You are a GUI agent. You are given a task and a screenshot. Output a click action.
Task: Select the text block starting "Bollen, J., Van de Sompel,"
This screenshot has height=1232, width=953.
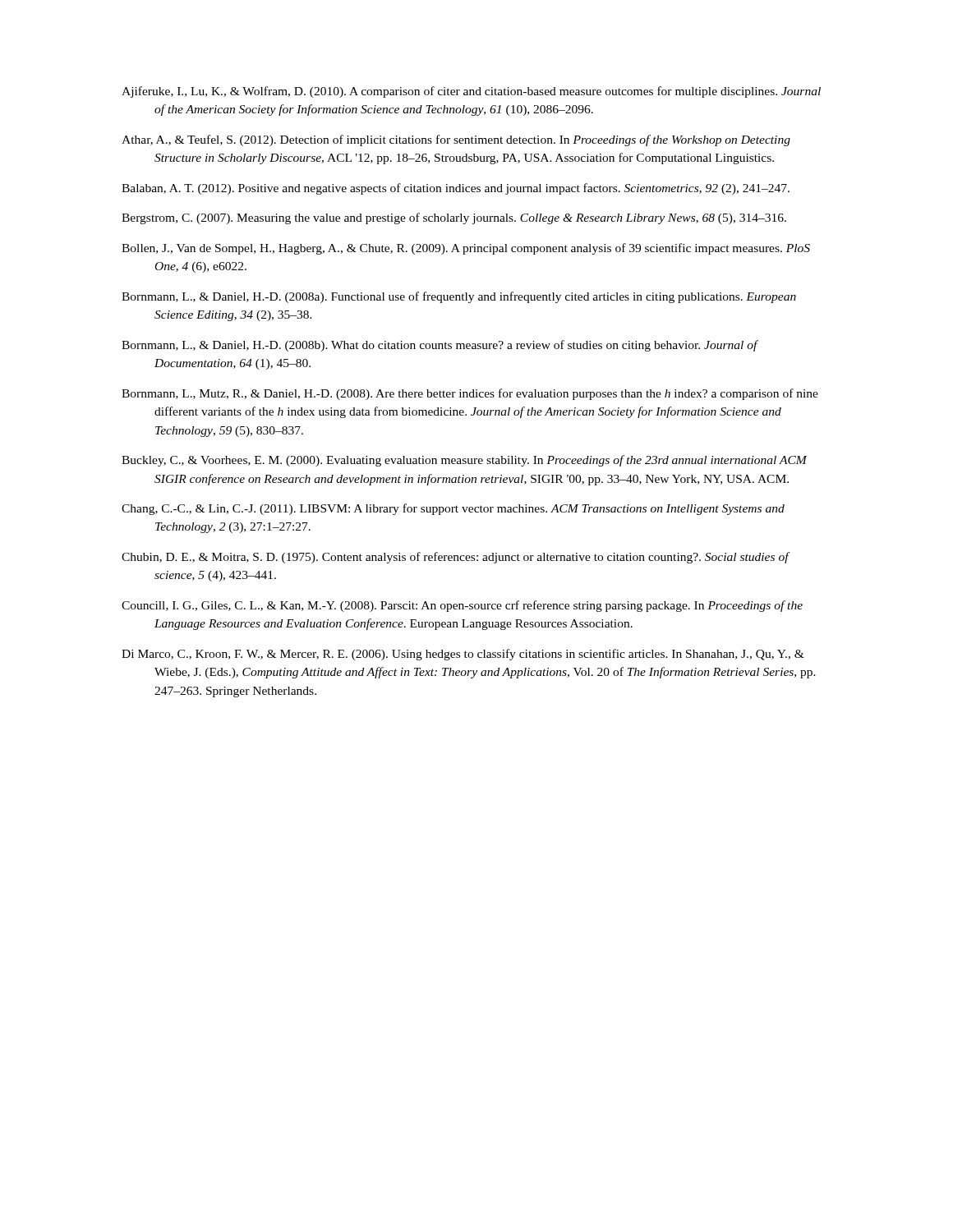[x=476, y=257]
